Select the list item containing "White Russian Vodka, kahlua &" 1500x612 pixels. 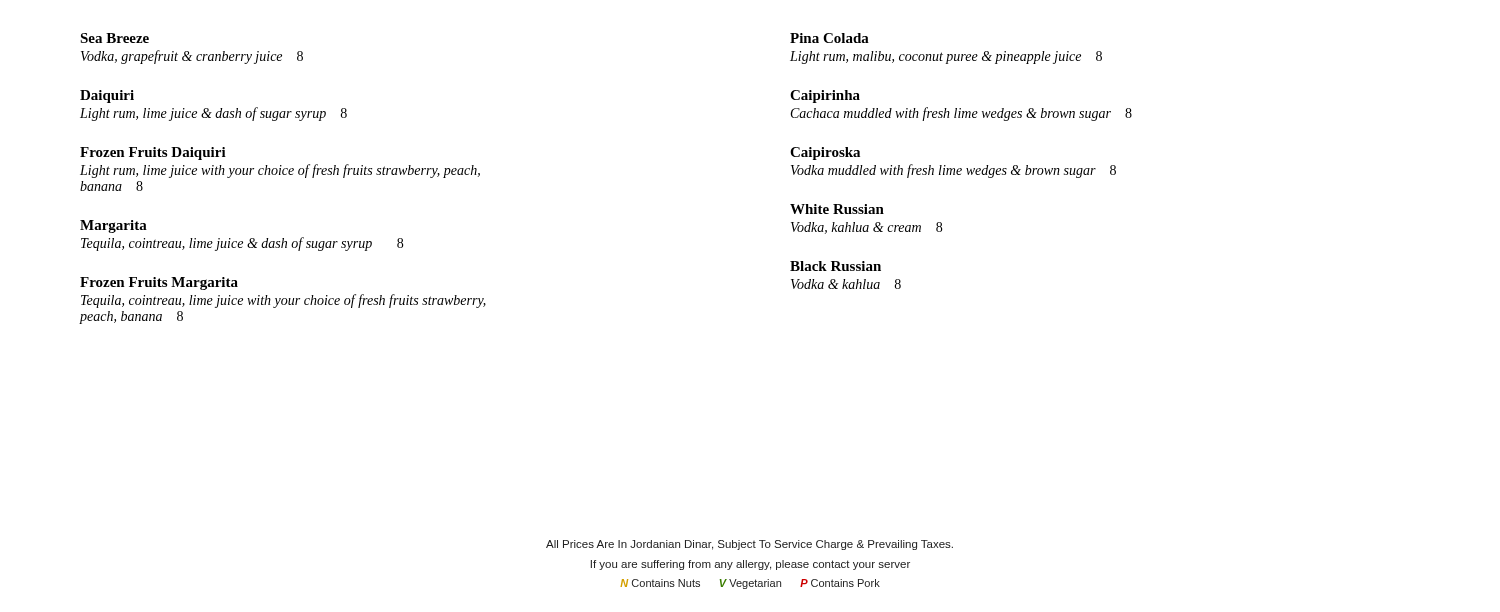pyautogui.click(x=837, y=209)
